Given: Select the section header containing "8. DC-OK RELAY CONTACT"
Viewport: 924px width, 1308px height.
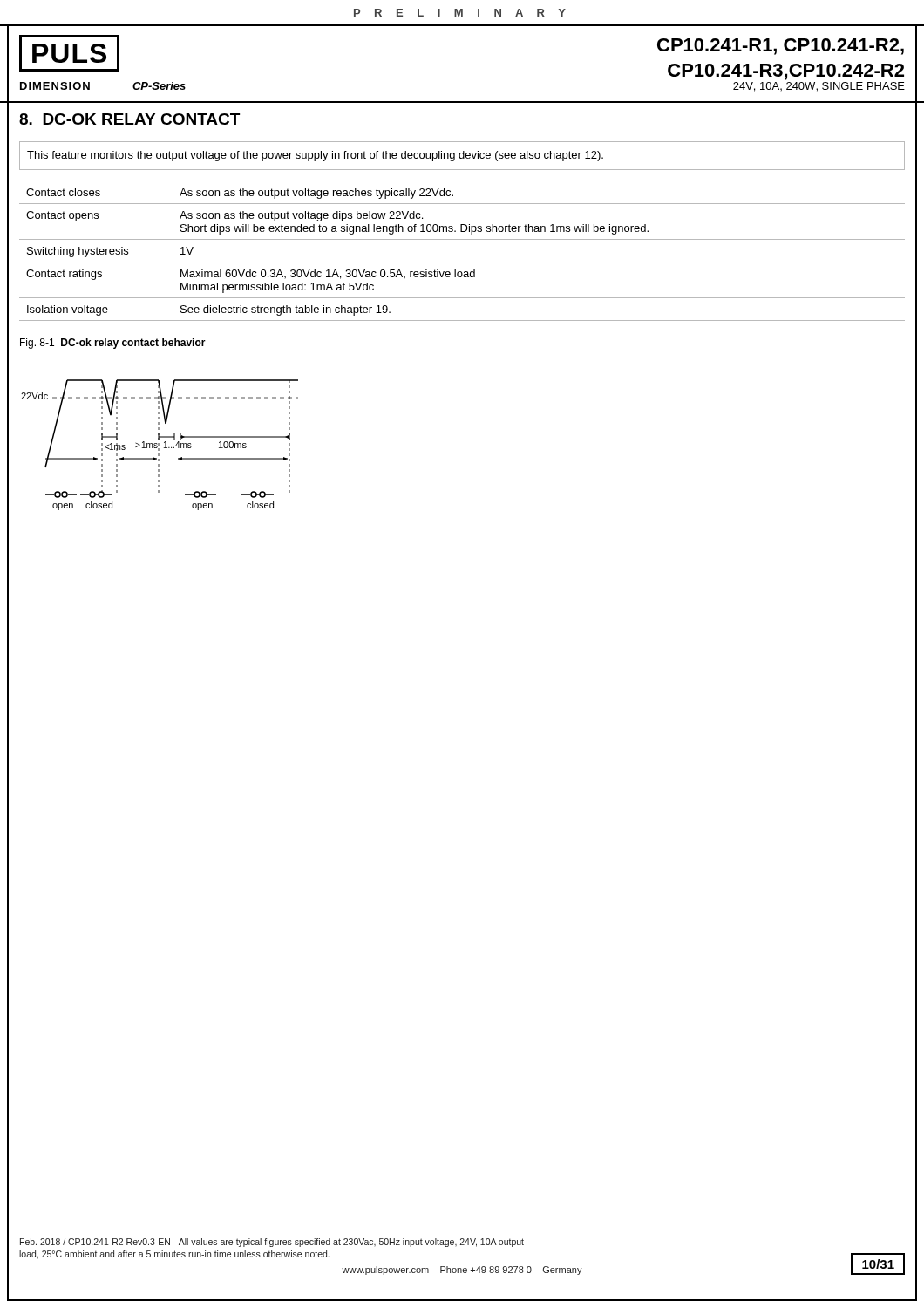Looking at the screenshot, I should pyautogui.click(x=130, y=119).
